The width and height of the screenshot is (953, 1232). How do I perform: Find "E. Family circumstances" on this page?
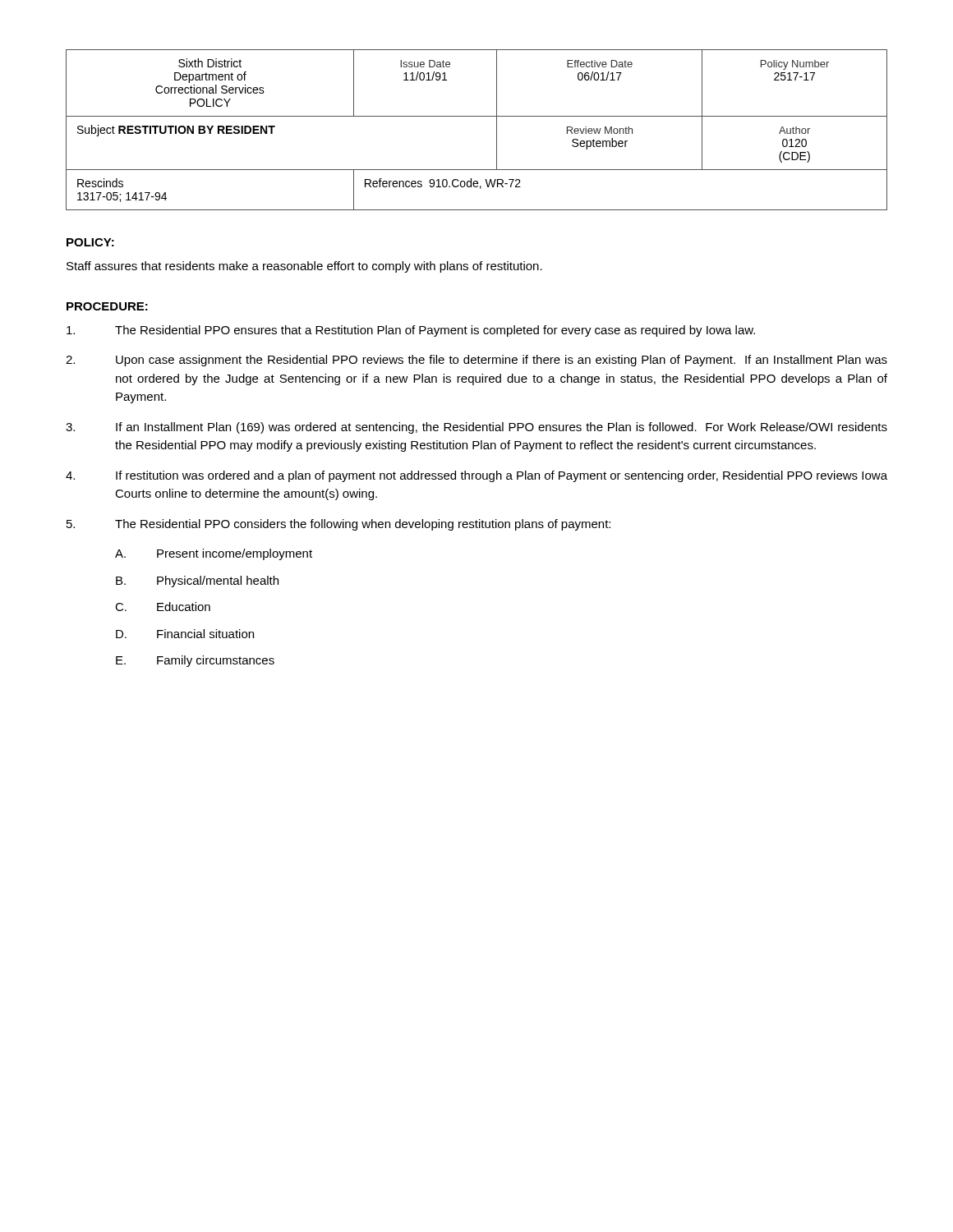pos(195,661)
